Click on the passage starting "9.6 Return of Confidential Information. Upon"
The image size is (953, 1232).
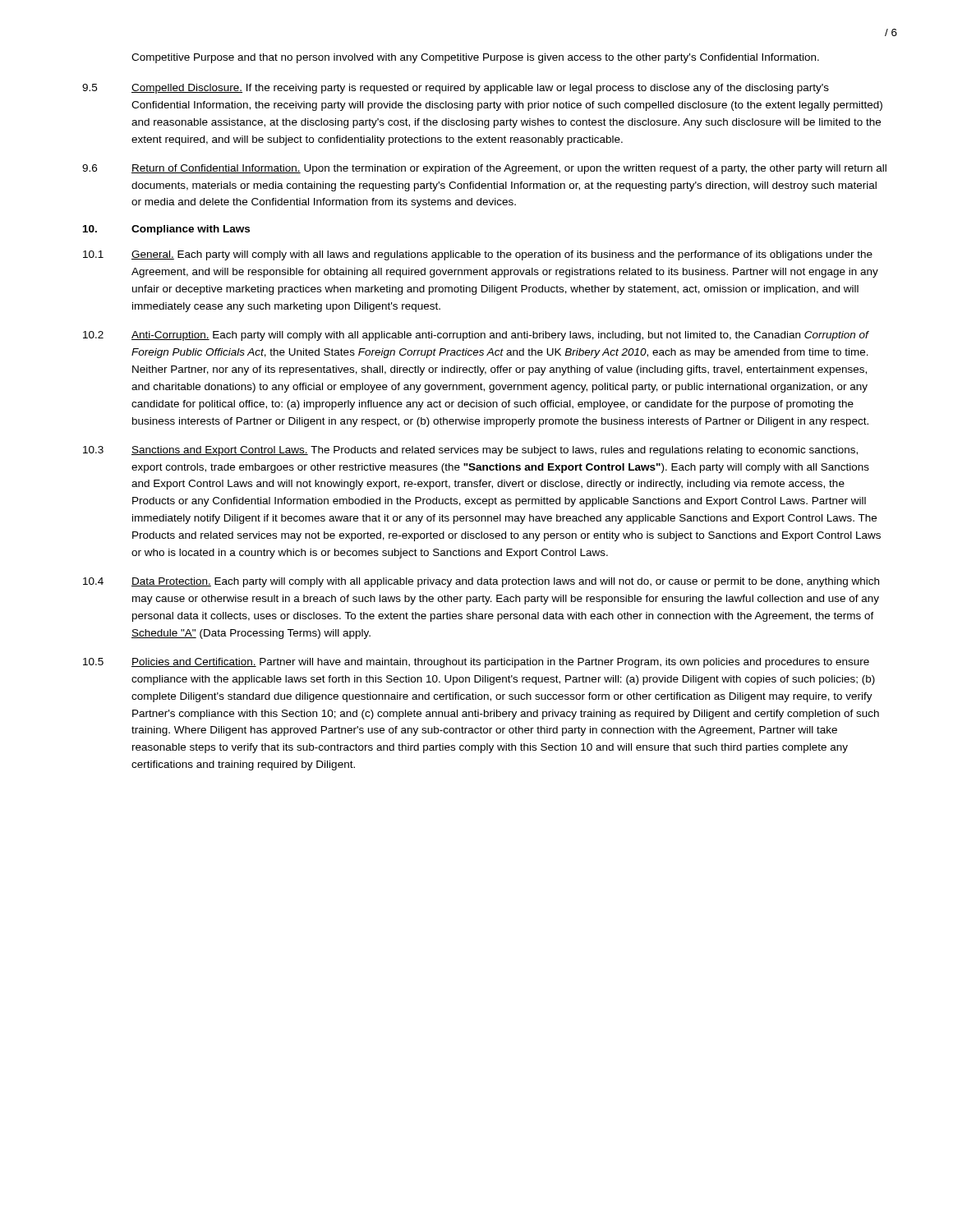coord(485,186)
